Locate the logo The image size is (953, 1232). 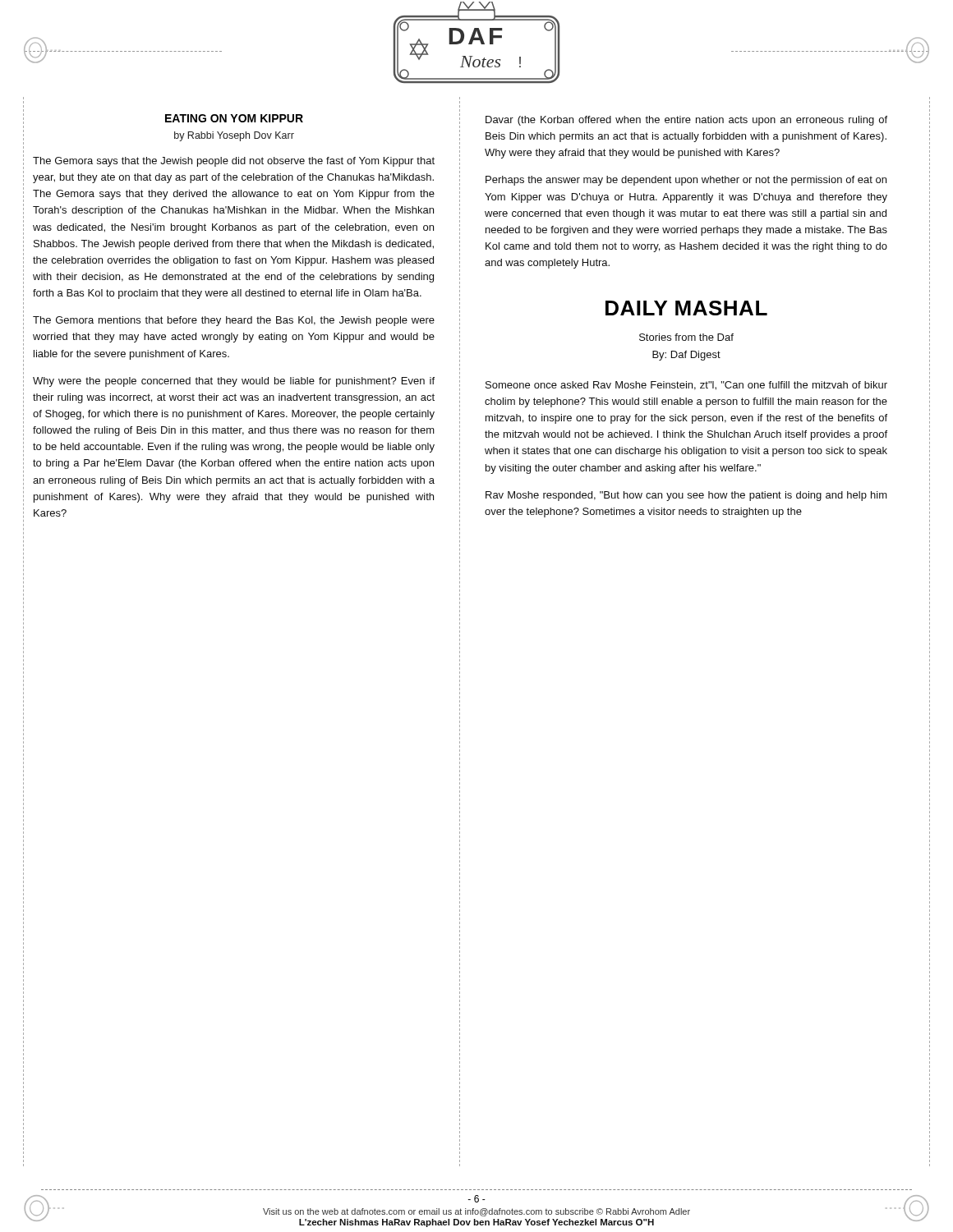(476, 45)
